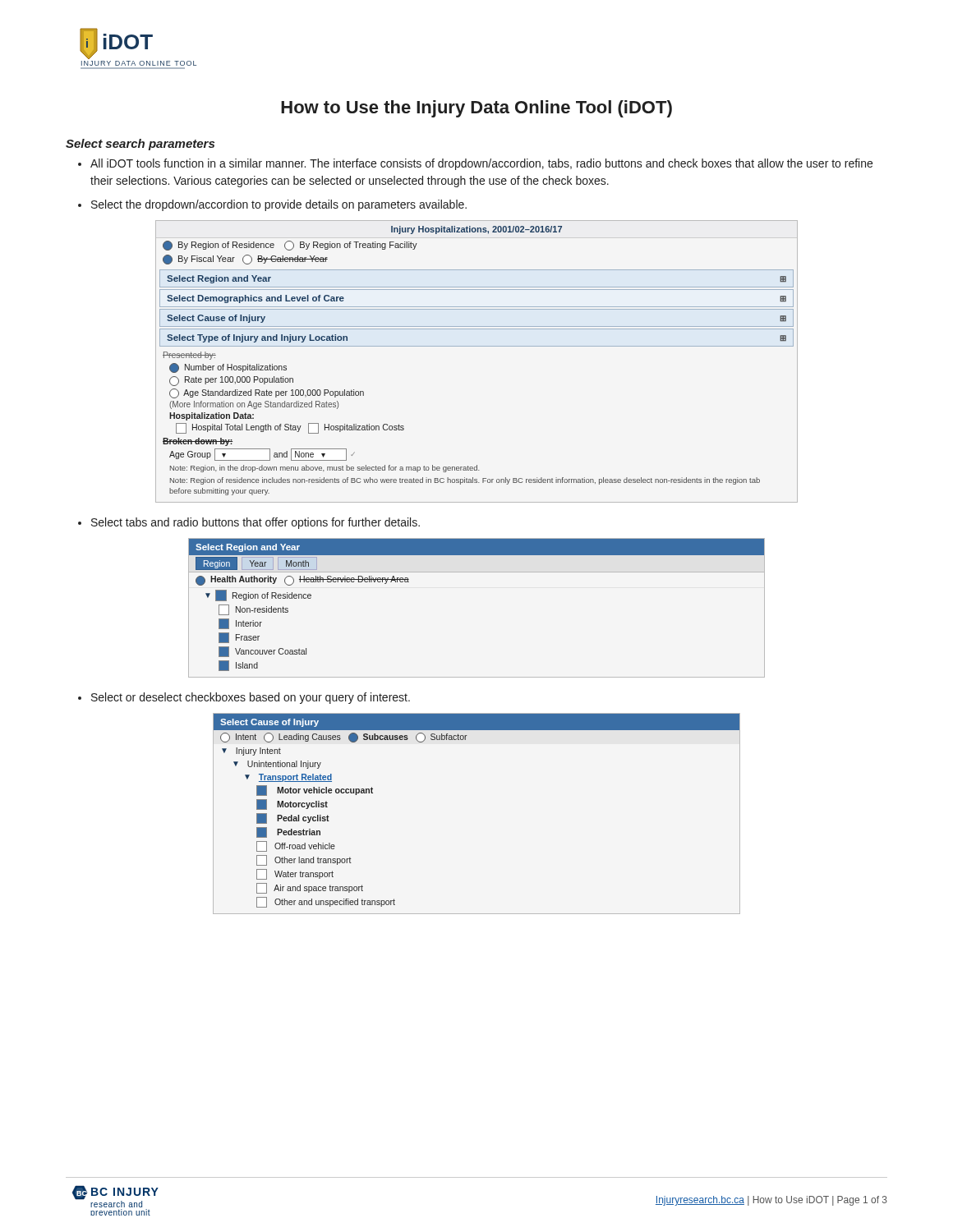Image resolution: width=953 pixels, height=1232 pixels.
Task: Locate the list item containing "All iDOT tools function in a"
Action: tap(482, 172)
